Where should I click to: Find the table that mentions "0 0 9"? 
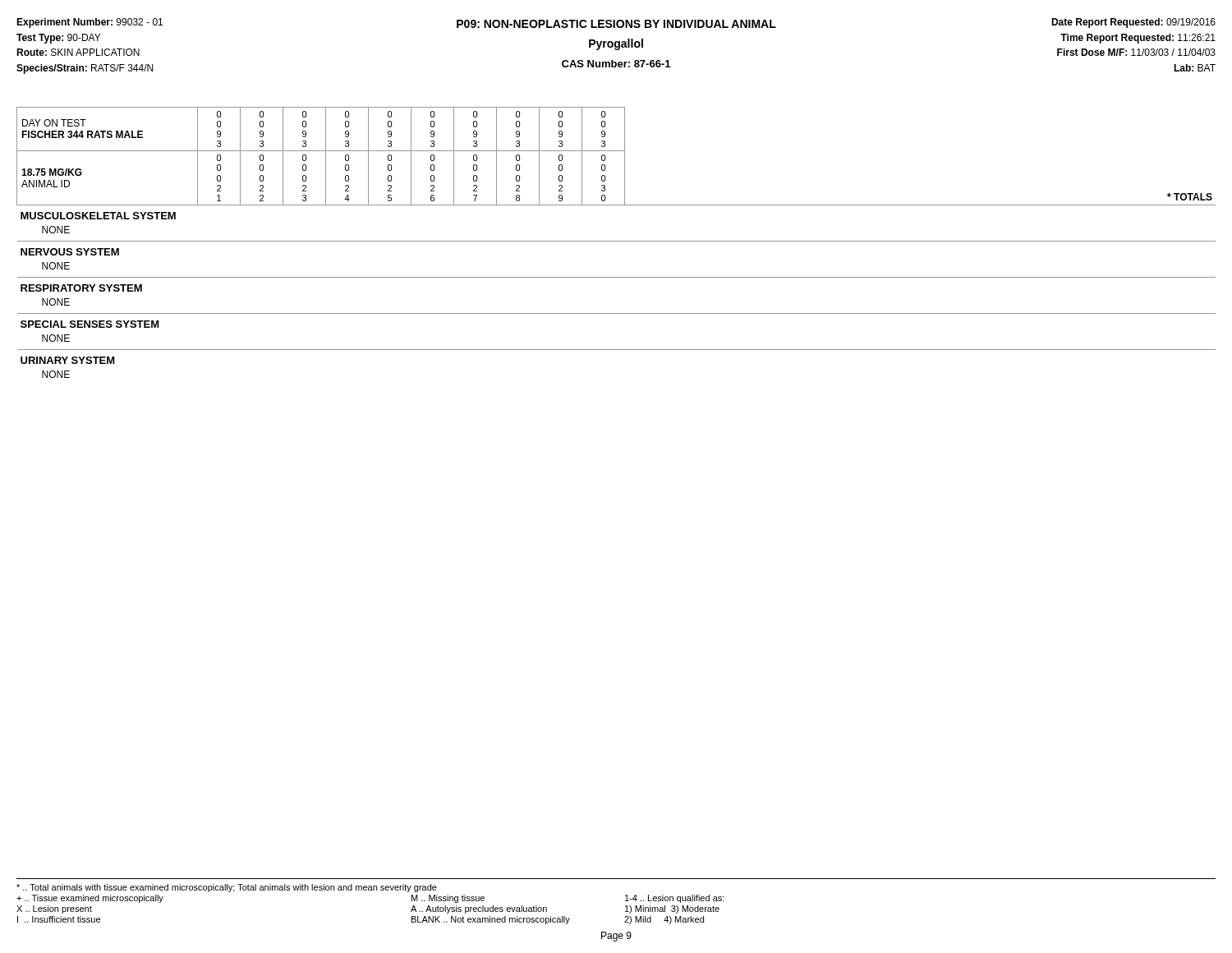tap(616, 246)
